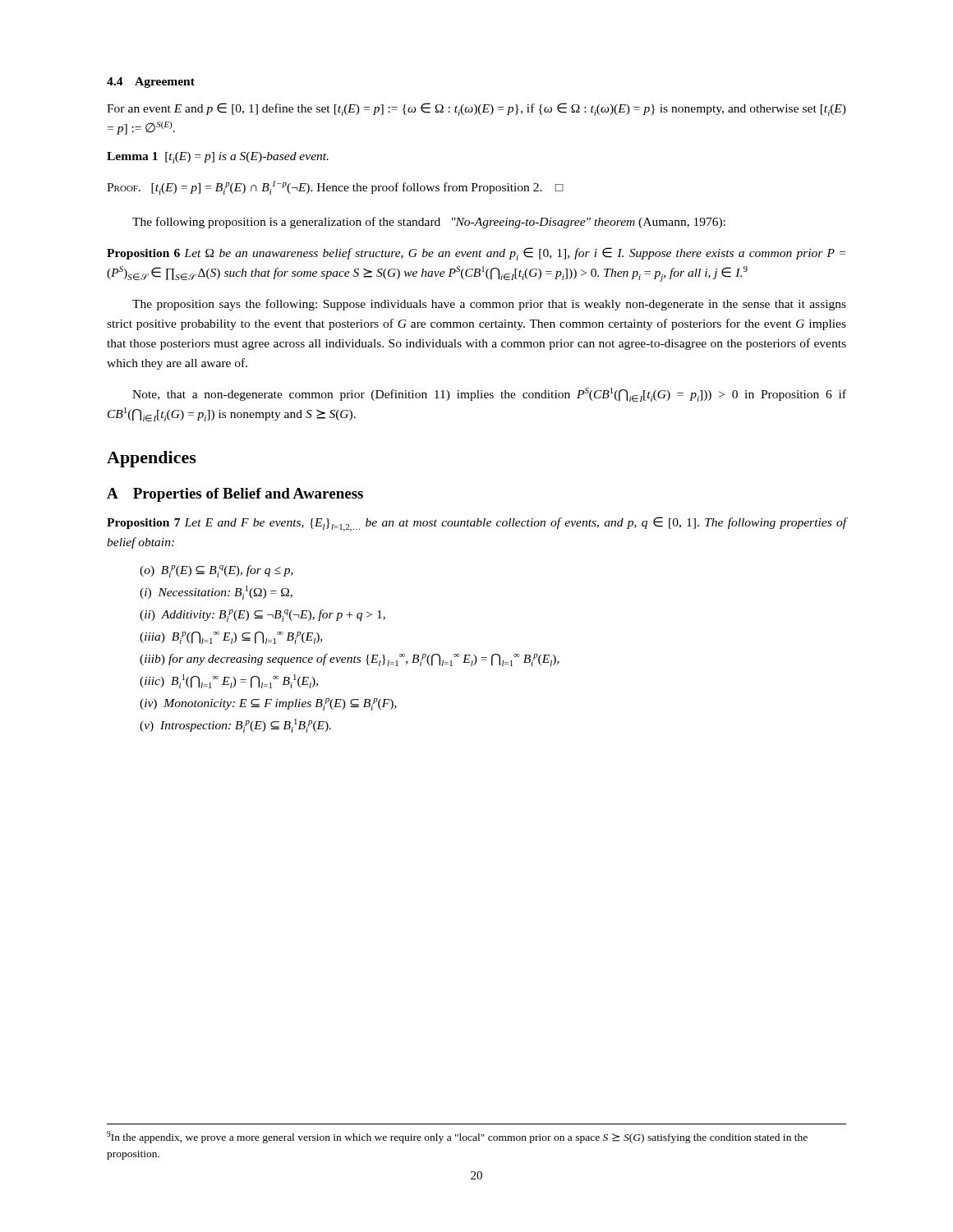Point to the passage starting "(iiia) Bip(⋂l=1∞ El) ⊆ ⋂l=1∞ Bip(El),"

pyautogui.click(x=231, y=637)
